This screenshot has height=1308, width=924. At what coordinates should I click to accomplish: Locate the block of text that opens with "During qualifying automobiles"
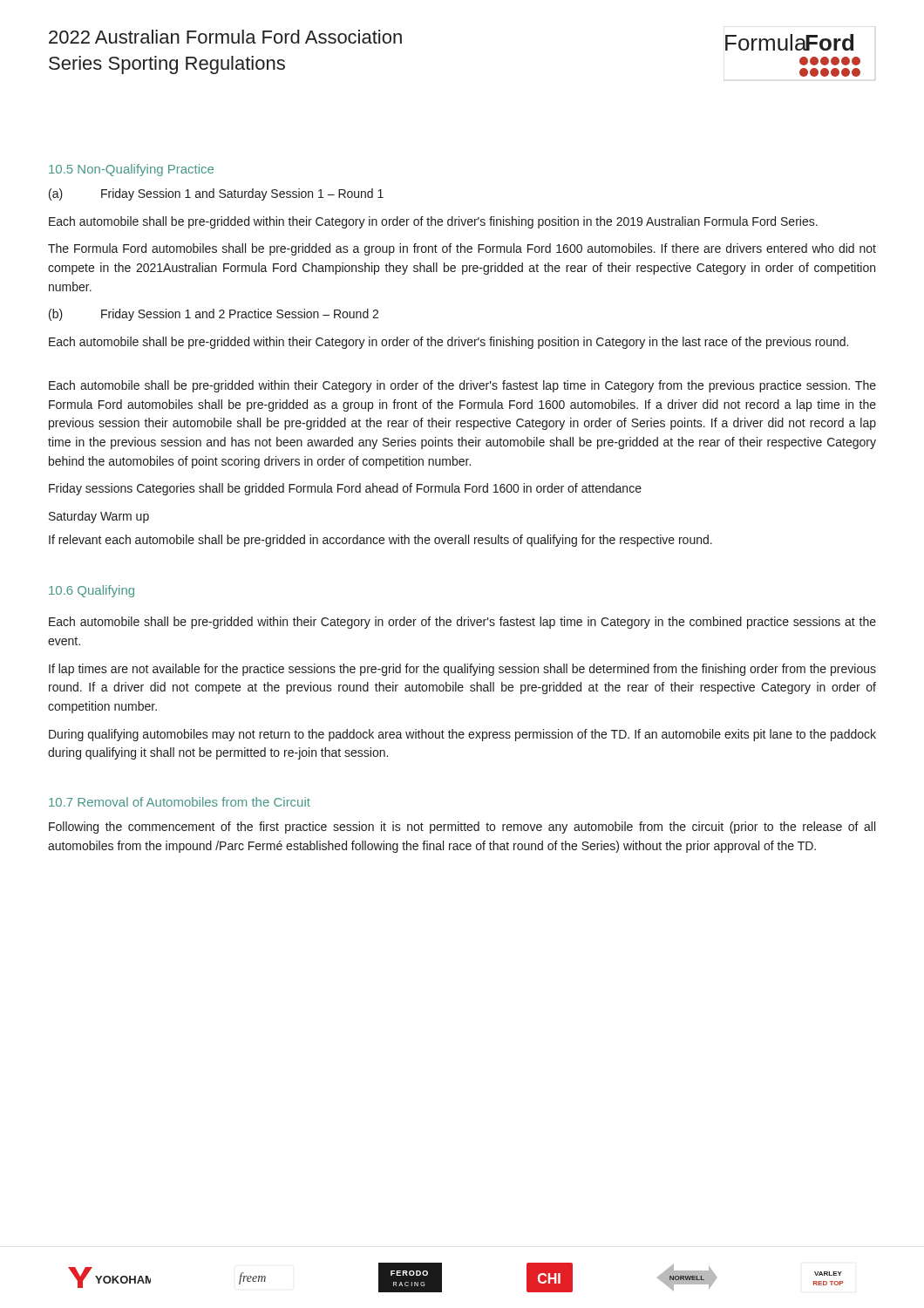coord(462,743)
